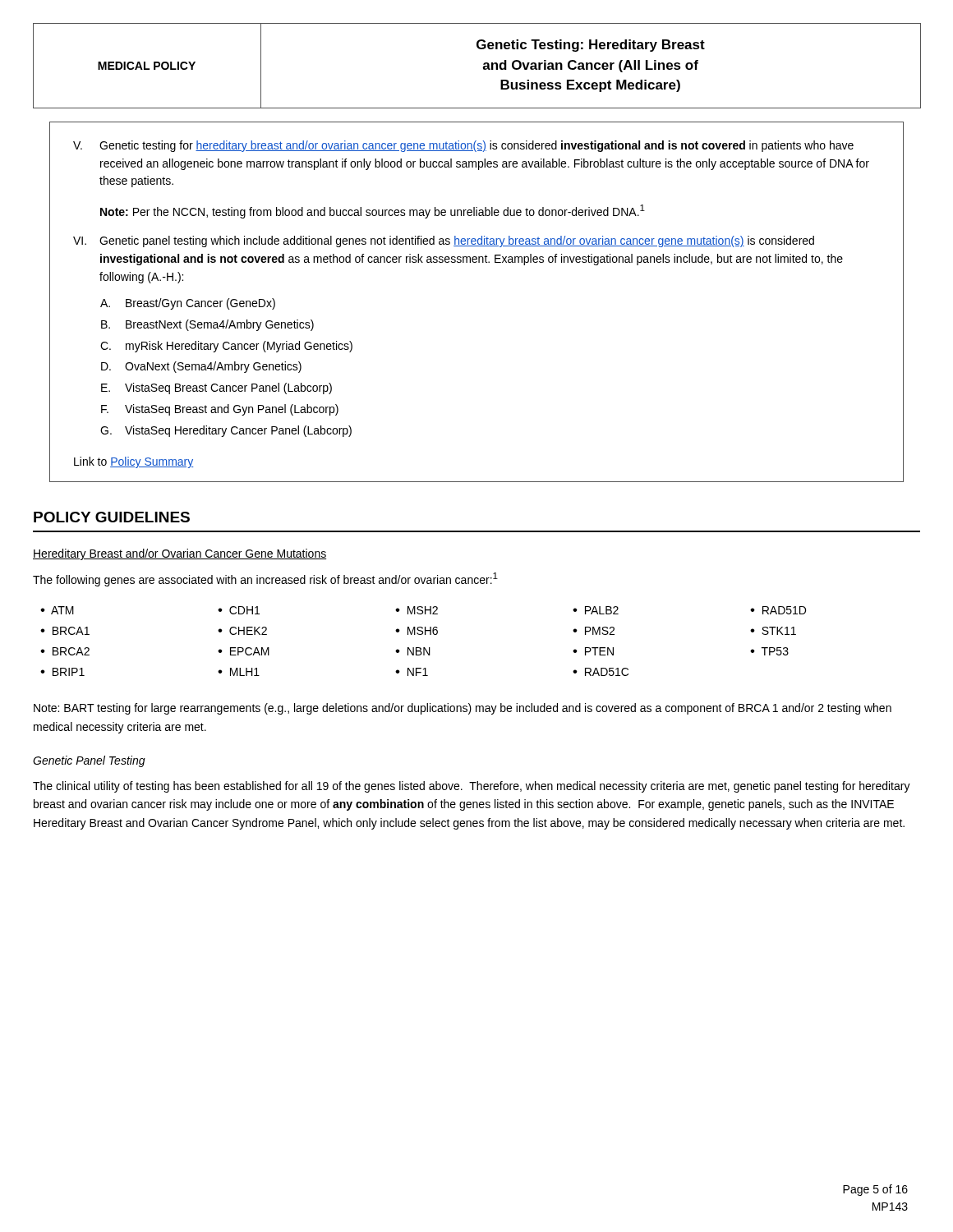Locate the section header
This screenshot has height=1232, width=953.
coord(112,517)
